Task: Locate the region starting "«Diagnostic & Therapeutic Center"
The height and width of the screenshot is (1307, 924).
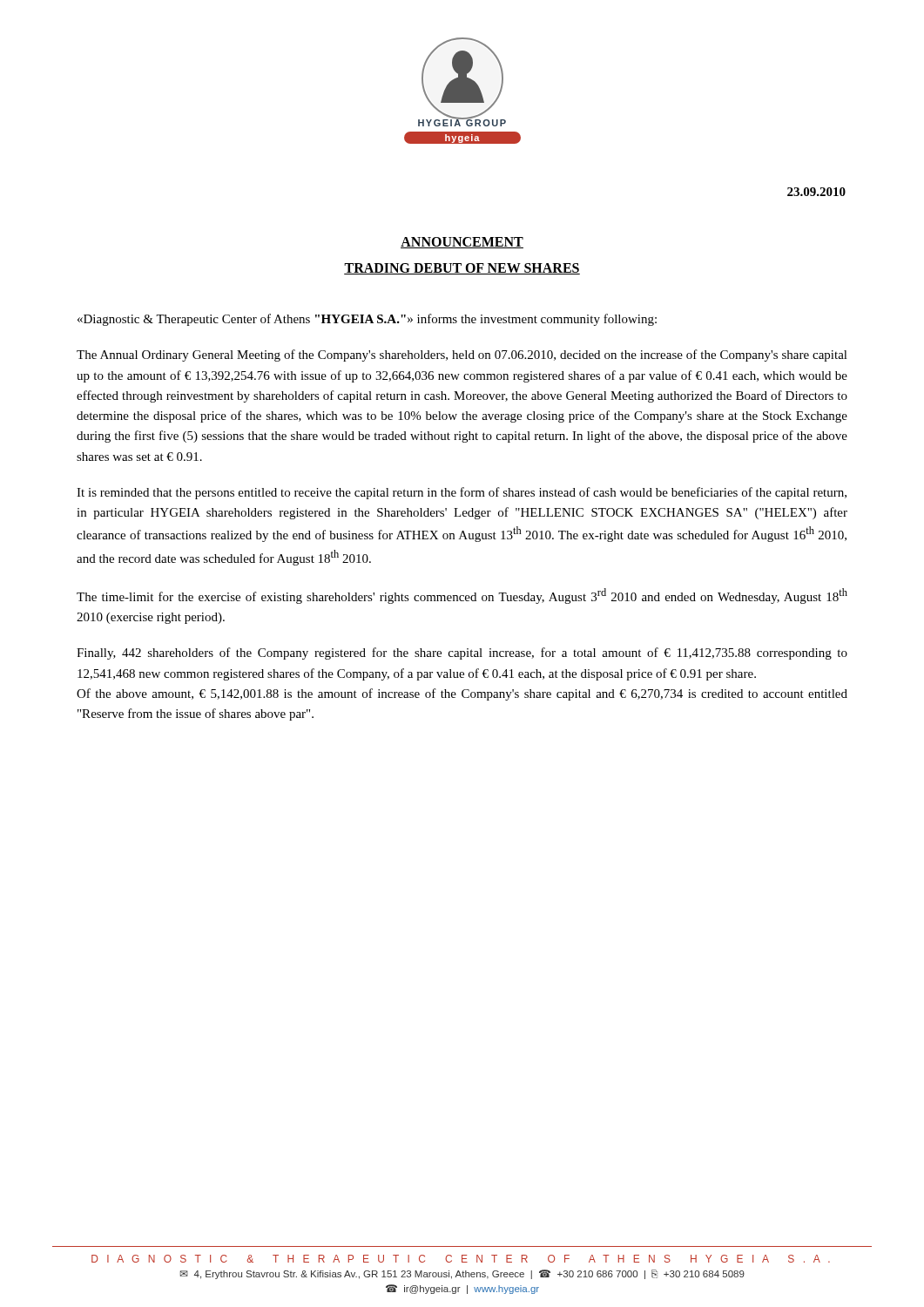Action: coord(367,319)
